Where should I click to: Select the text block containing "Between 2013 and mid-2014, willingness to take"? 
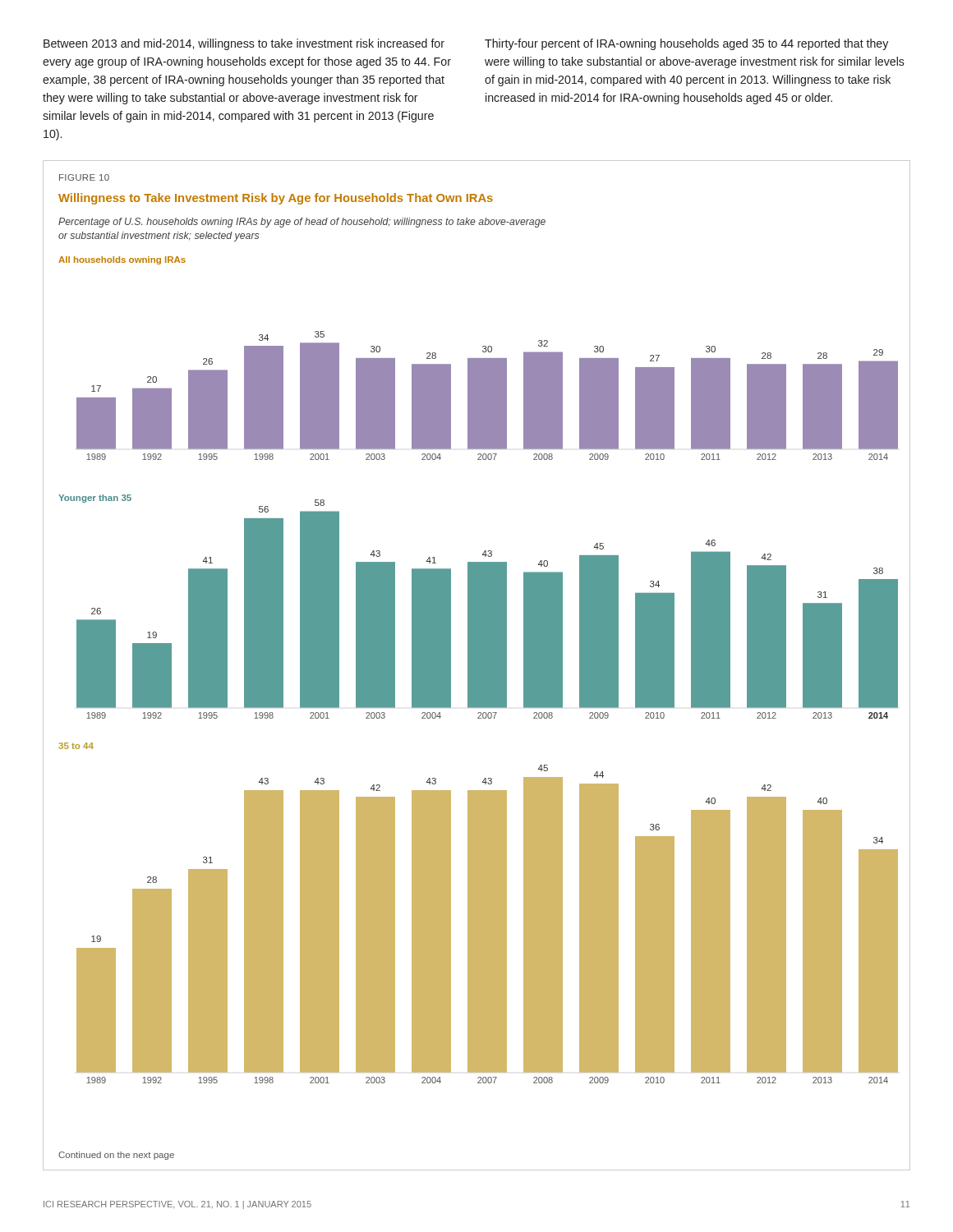click(x=247, y=89)
